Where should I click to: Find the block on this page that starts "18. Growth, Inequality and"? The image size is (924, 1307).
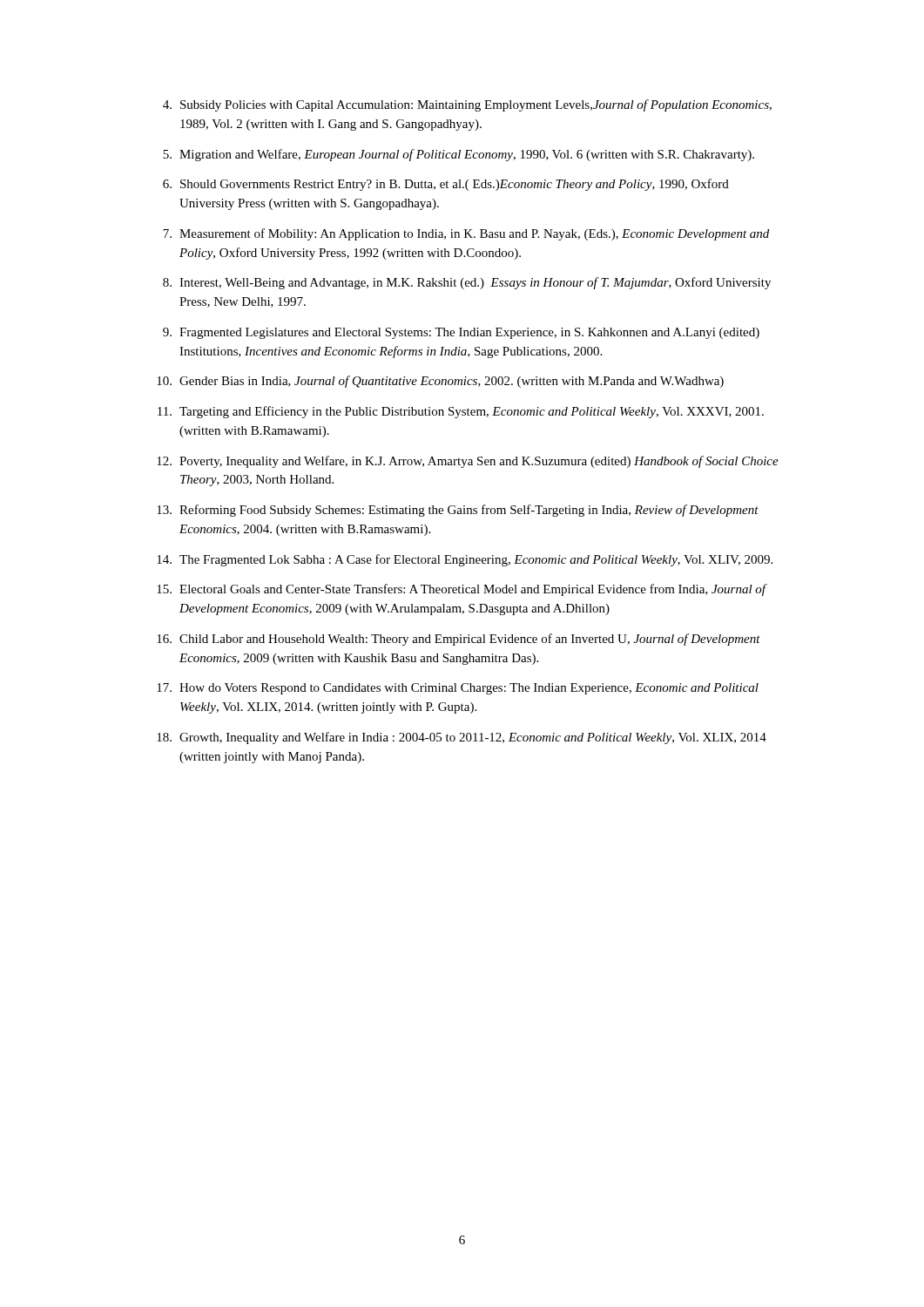[462, 747]
